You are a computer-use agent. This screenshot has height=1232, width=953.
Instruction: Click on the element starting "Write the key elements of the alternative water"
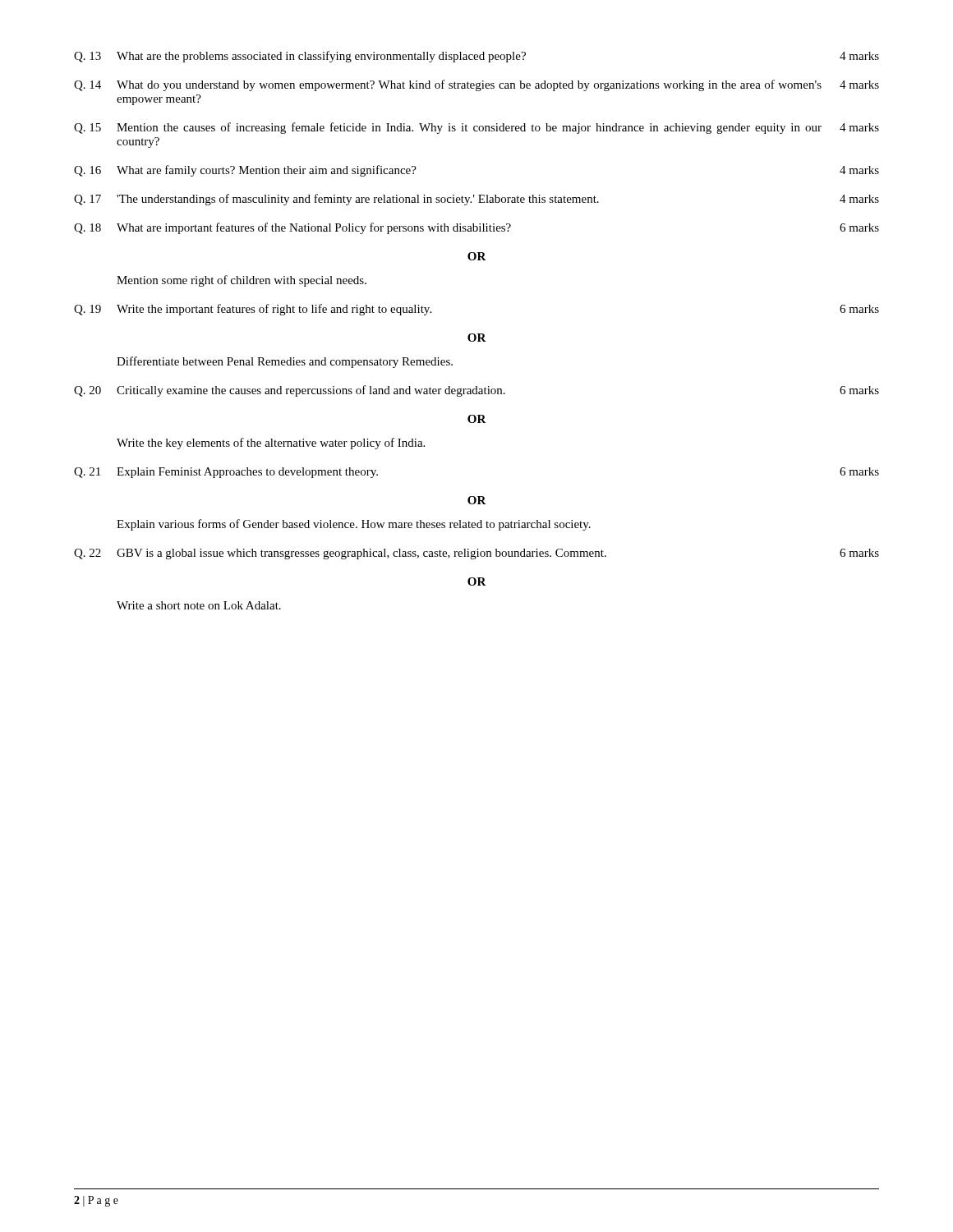(x=271, y=443)
